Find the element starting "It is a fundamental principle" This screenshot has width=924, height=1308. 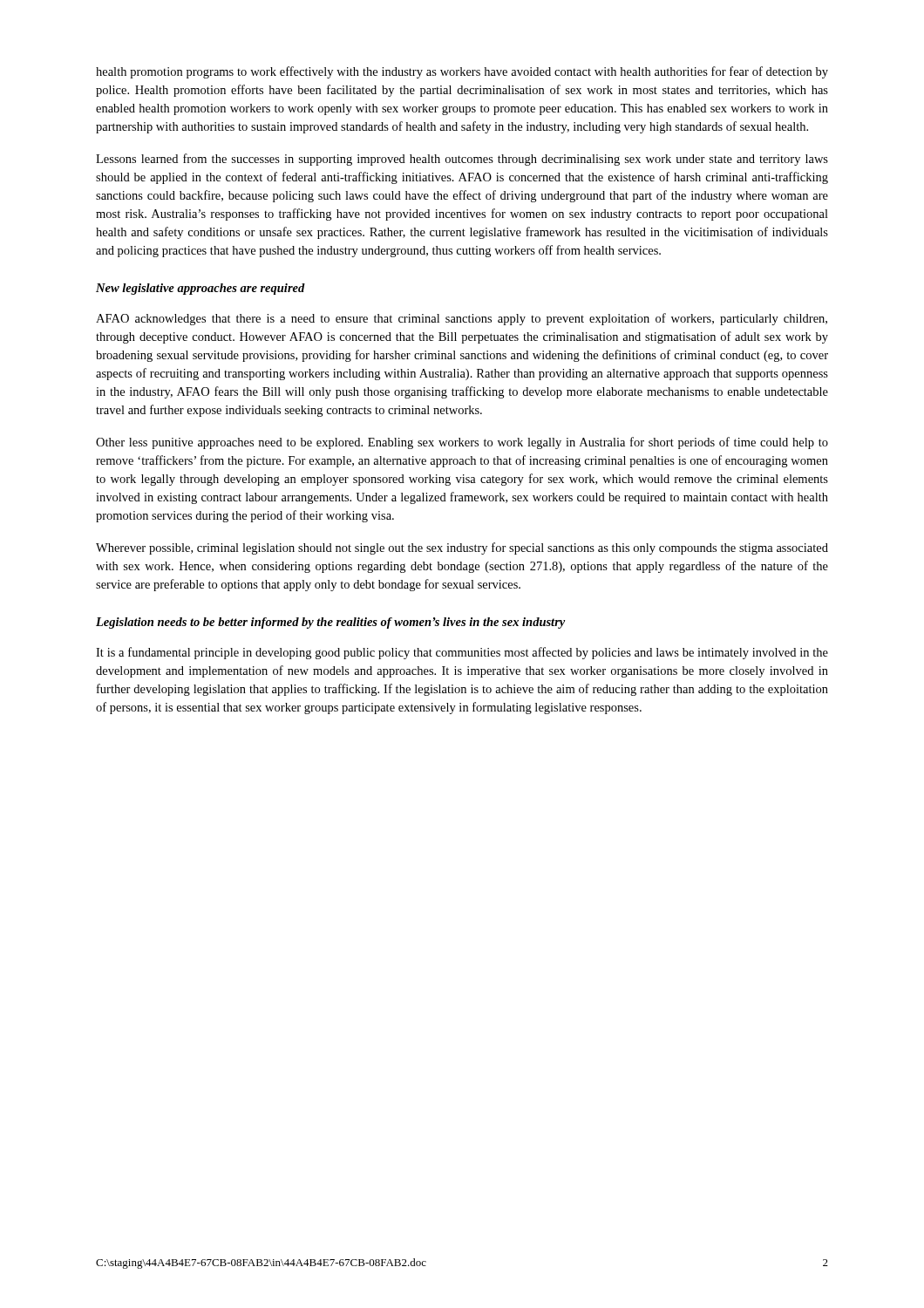[462, 680]
